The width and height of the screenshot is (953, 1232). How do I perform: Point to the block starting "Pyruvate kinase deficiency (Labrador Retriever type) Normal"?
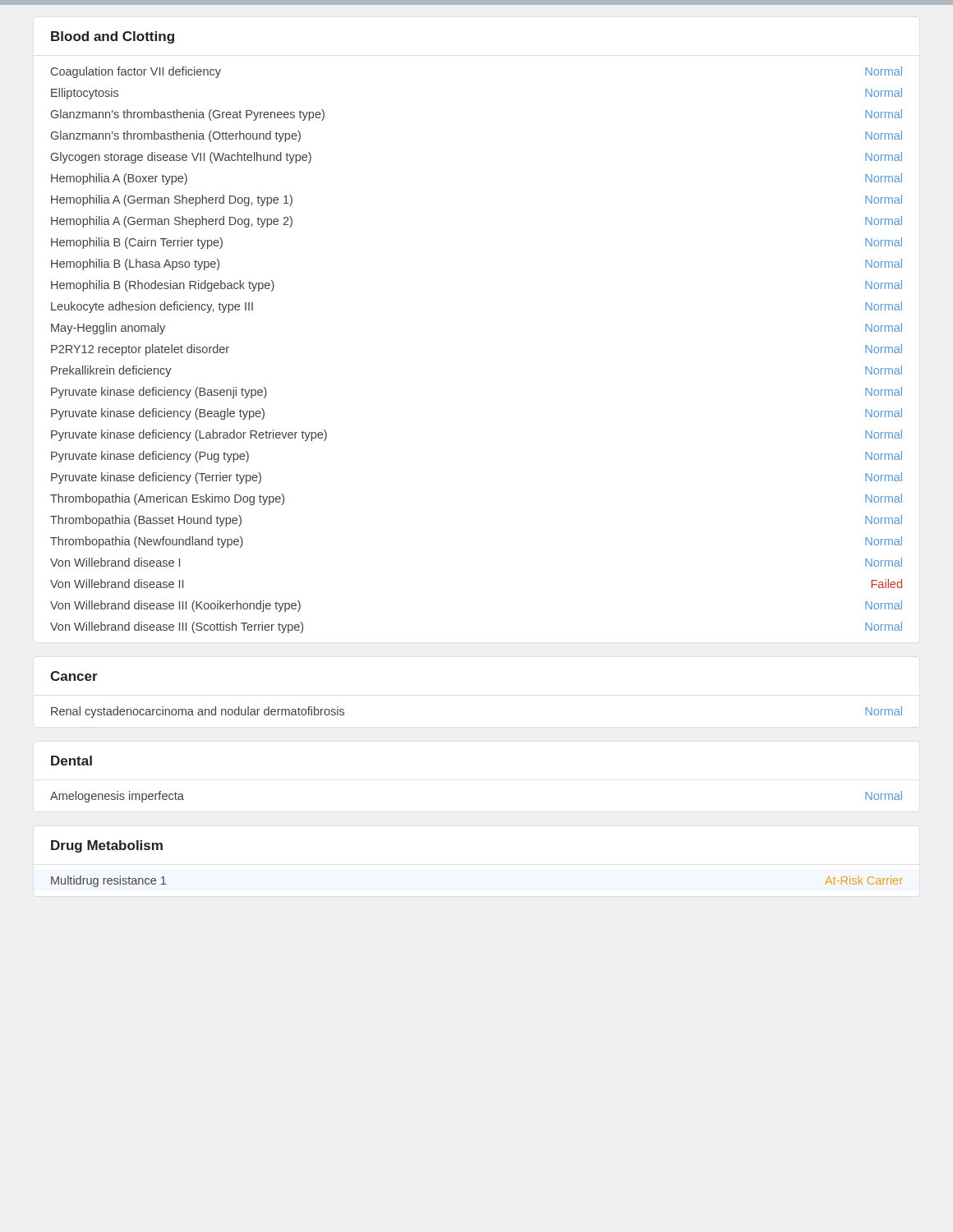[186, 434]
